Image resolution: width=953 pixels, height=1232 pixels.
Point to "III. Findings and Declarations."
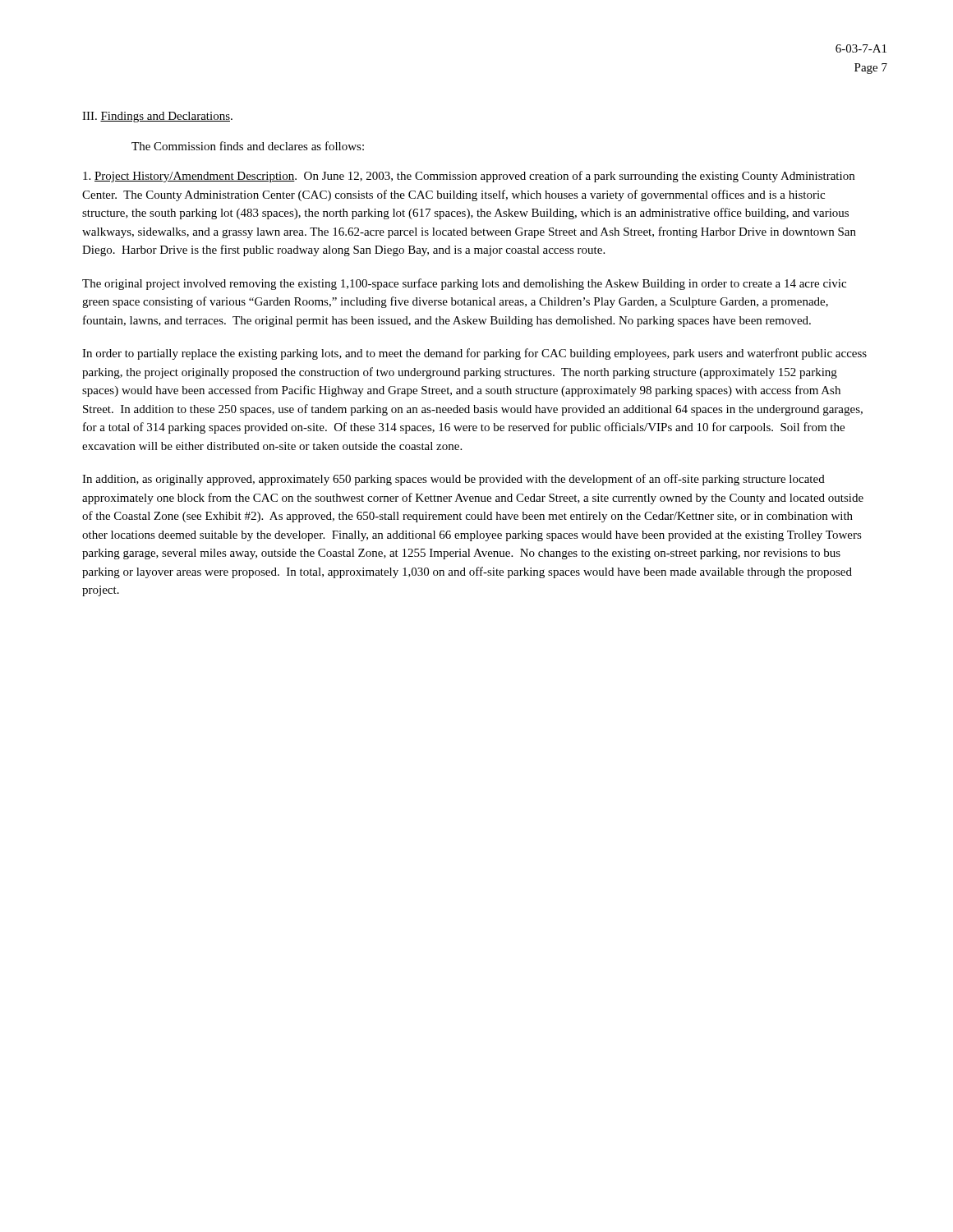pyautogui.click(x=158, y=116)
